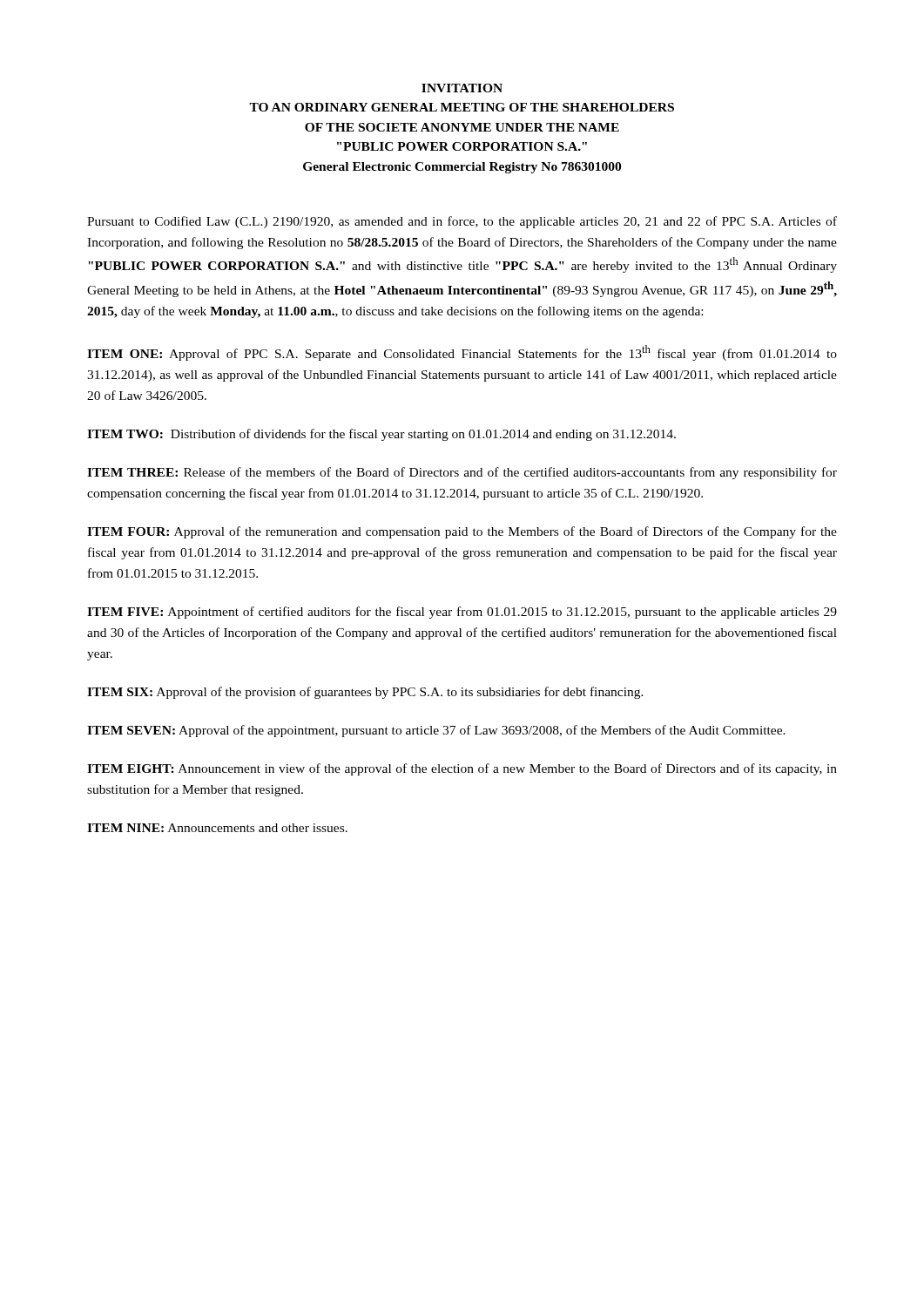Point to the block beginning "ITEM SEVEN: Approval of the"
The width and height of the screenshot is (924, 1307).
point(437,730)
